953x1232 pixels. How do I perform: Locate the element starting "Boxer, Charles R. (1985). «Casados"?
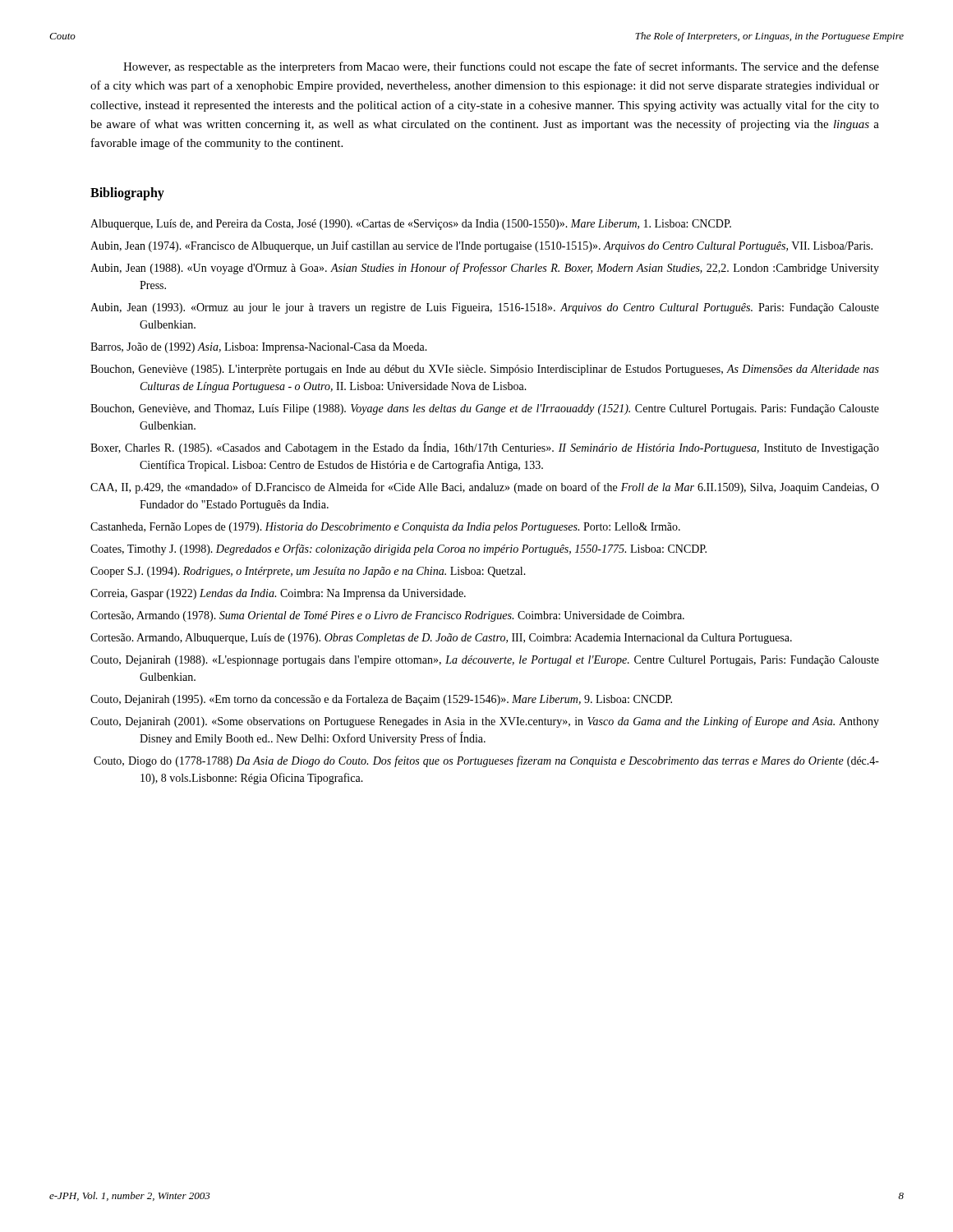tap(485, 457)
